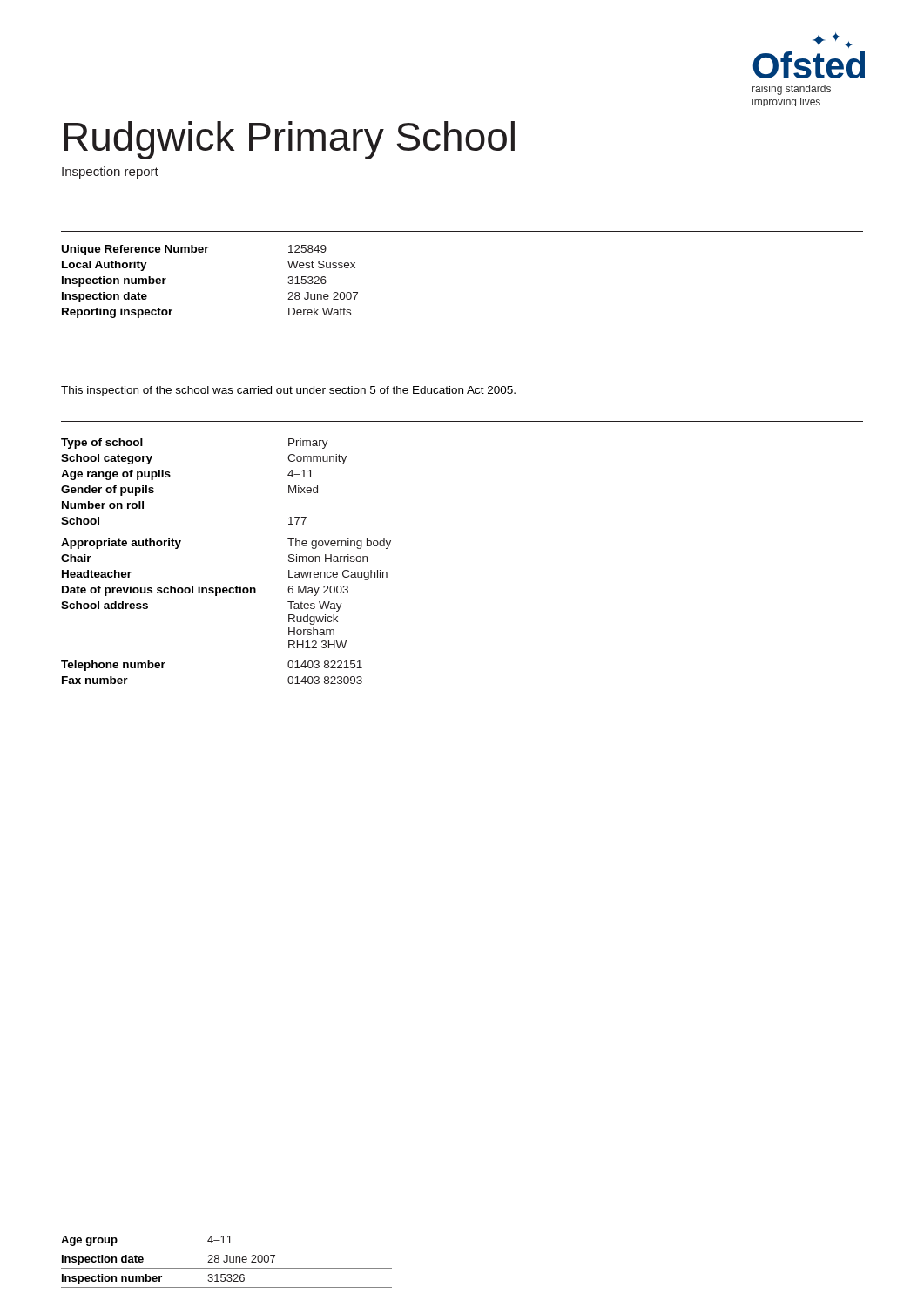Locate the table with the text "Type of school Primary School"
Image resolution: width=924 pixels, height=1307 pixels.
pos(444,562)
